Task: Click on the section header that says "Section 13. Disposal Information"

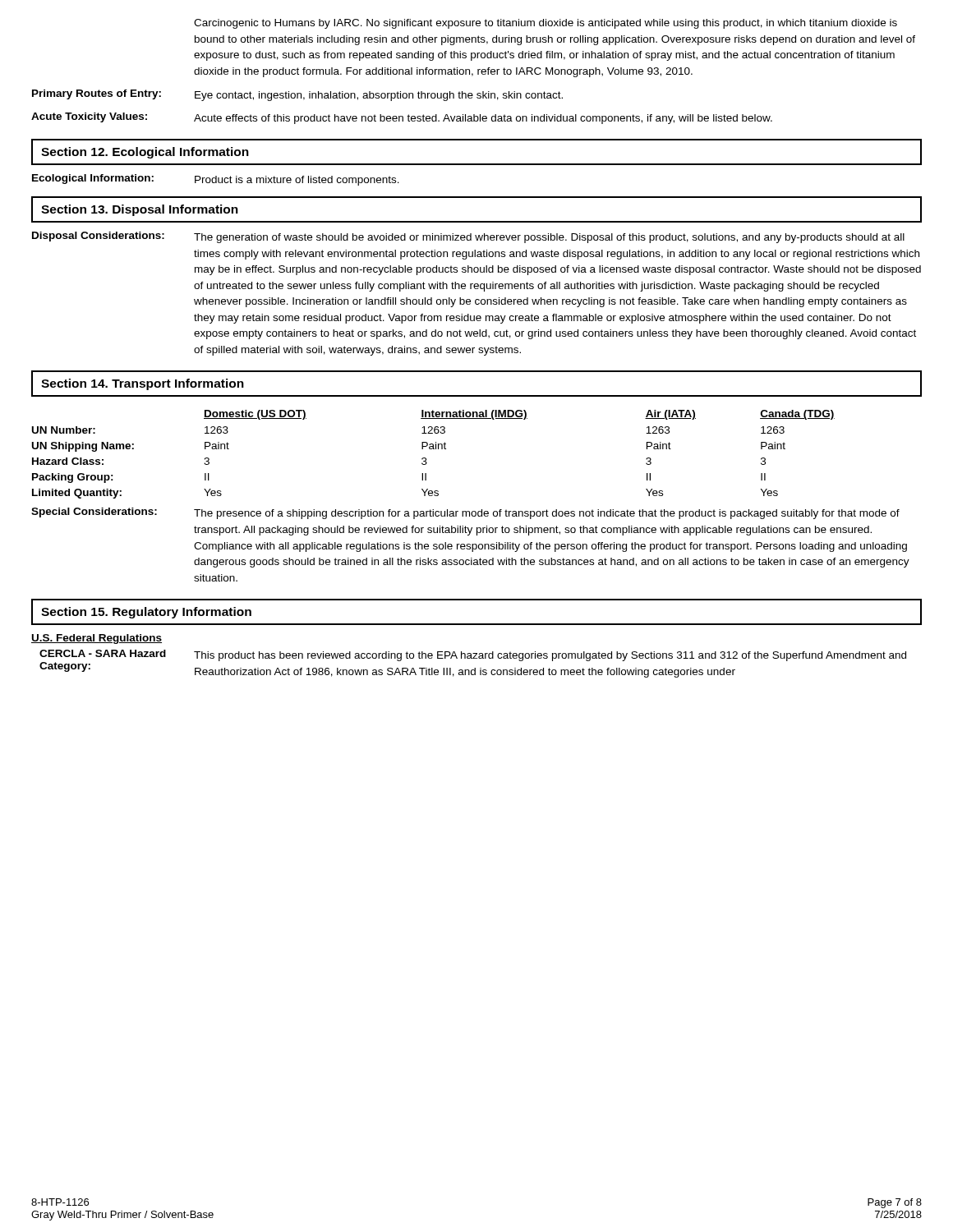Action: point(140,209)
